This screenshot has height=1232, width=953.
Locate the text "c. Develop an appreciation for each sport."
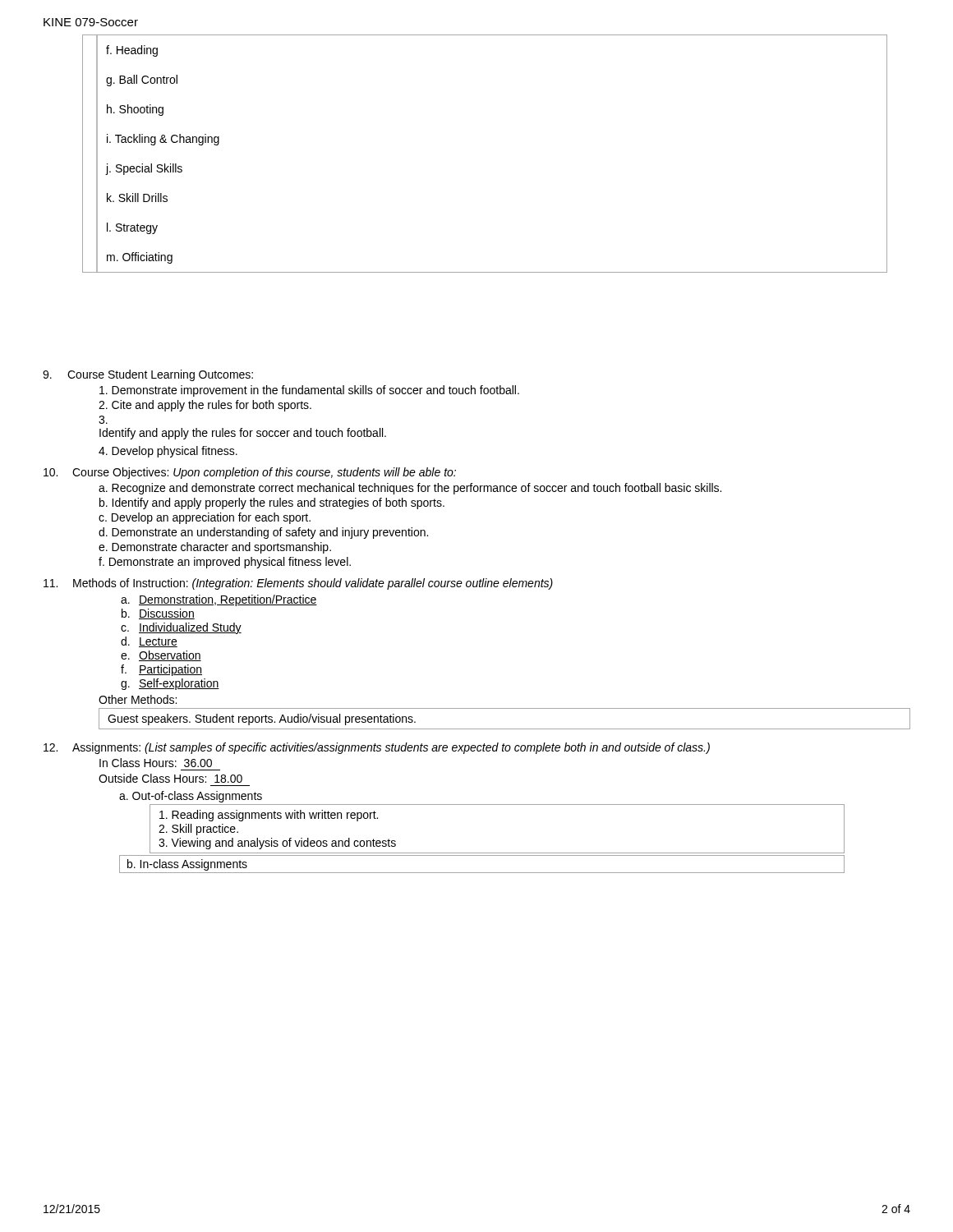(x=205, y=517)
